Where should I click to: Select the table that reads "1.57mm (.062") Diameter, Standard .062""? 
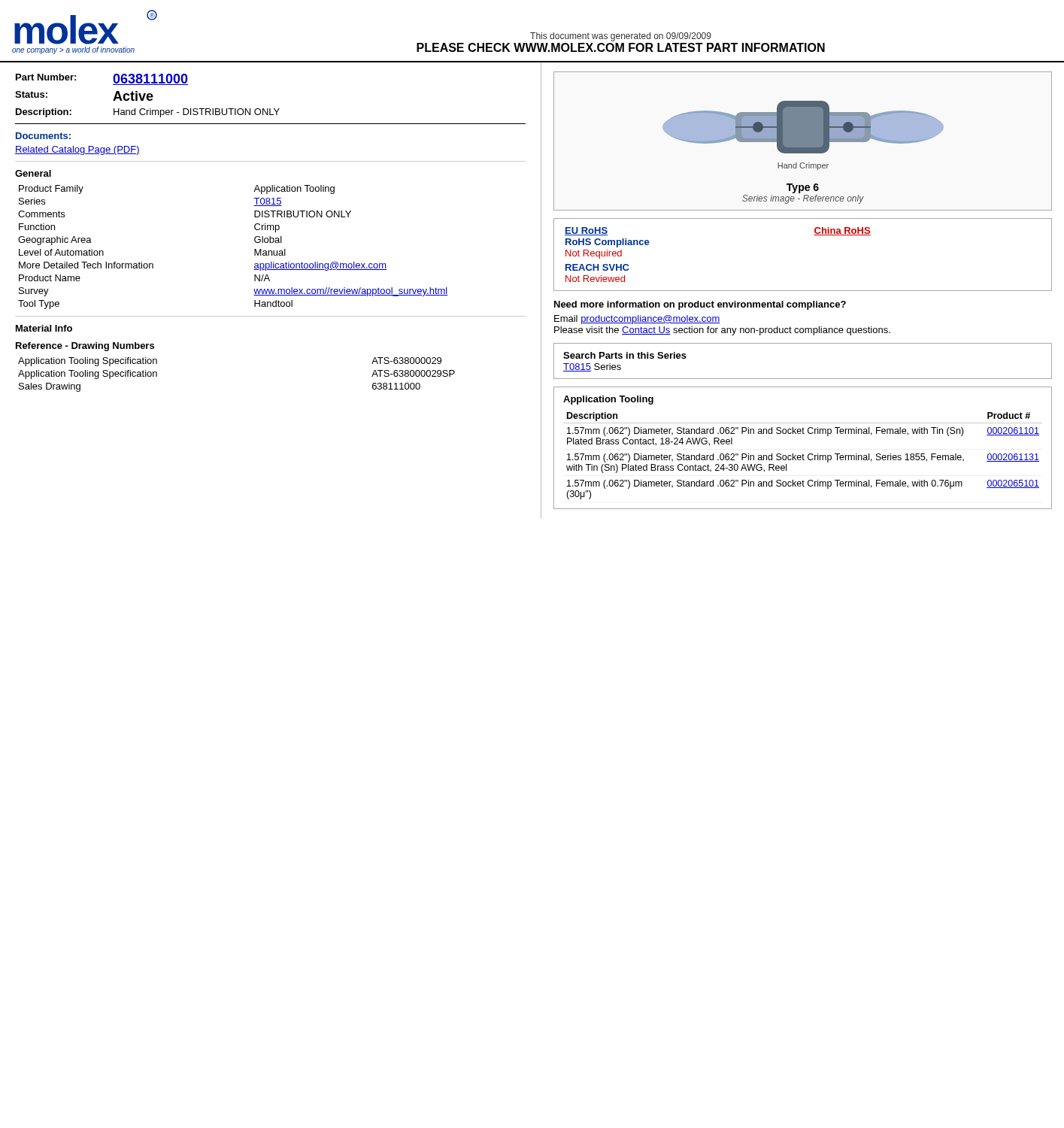[803, 448]
